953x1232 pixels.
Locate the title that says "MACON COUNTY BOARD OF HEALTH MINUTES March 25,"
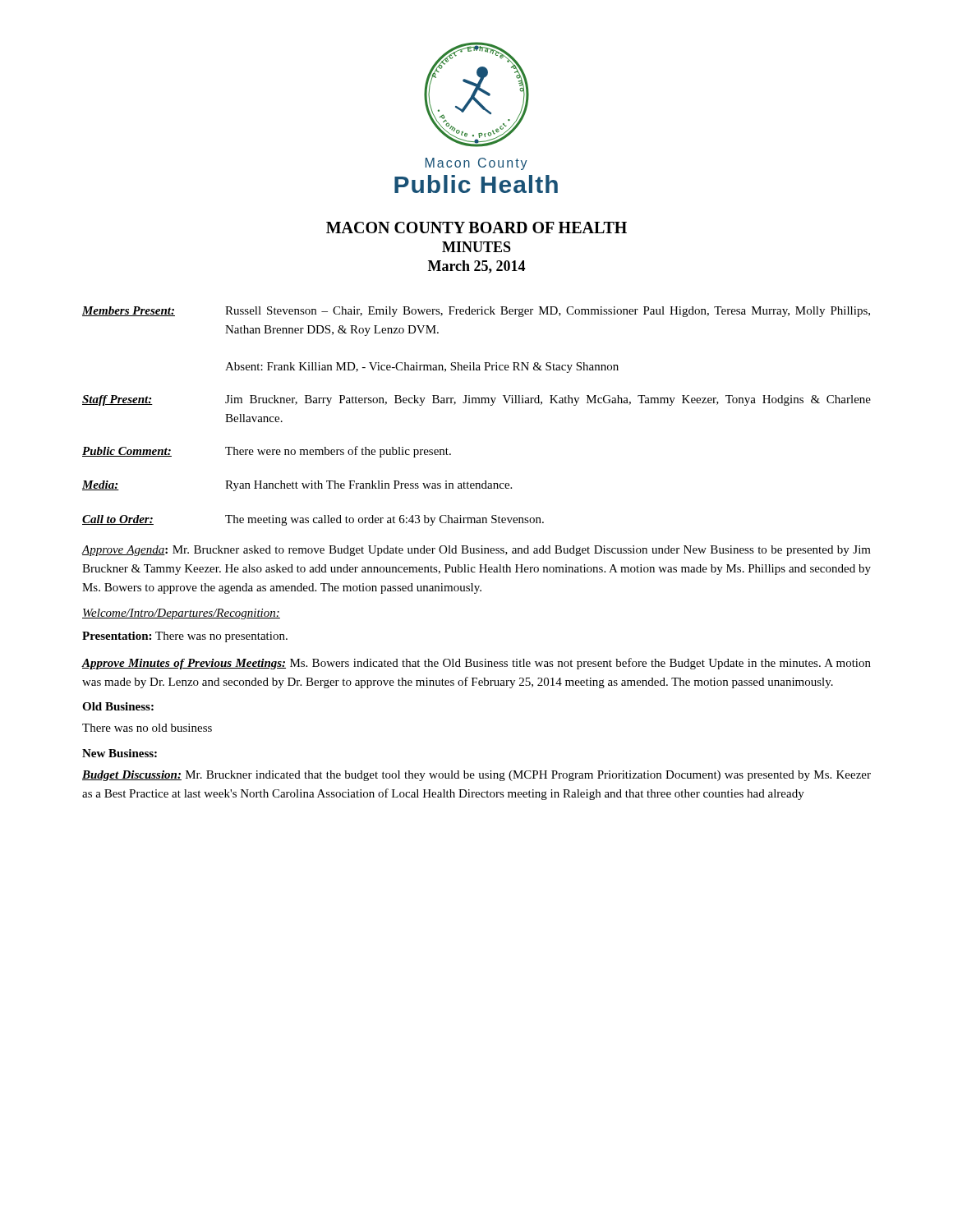(476, 247)
